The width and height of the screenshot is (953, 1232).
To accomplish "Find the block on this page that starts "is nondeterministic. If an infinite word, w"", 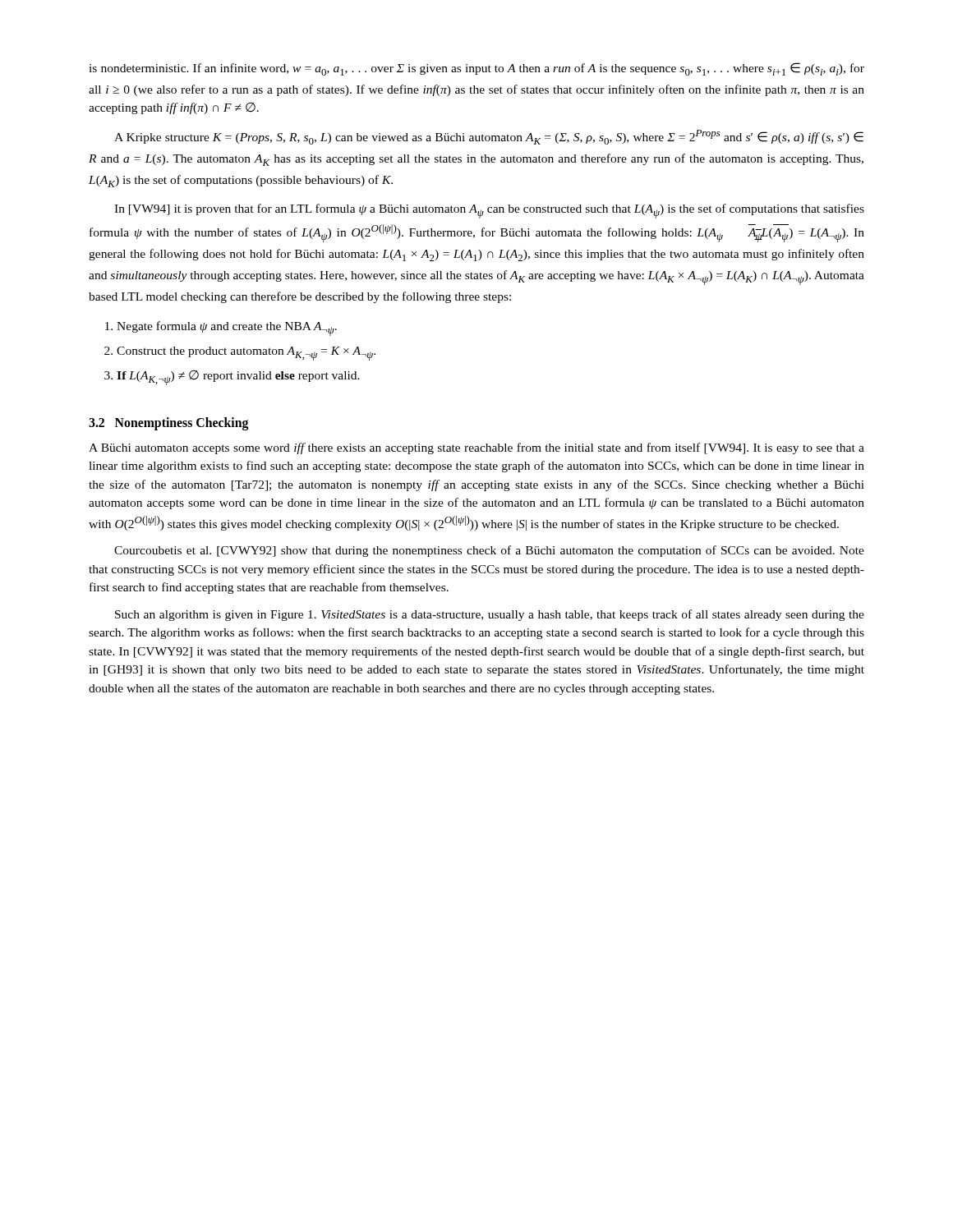I will pos(476,88).
